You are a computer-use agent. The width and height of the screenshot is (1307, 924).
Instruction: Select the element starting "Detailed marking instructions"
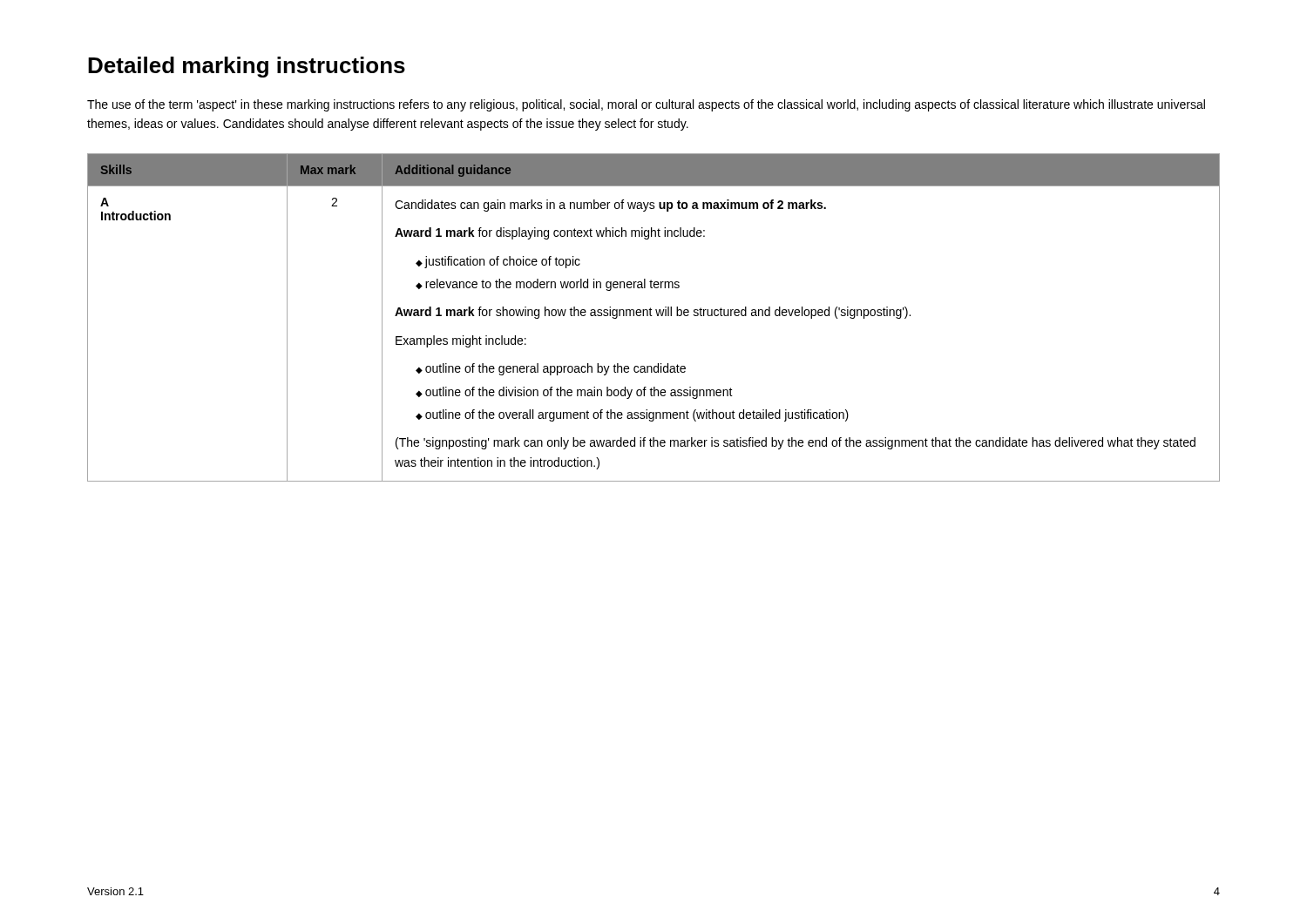[246, 65]
